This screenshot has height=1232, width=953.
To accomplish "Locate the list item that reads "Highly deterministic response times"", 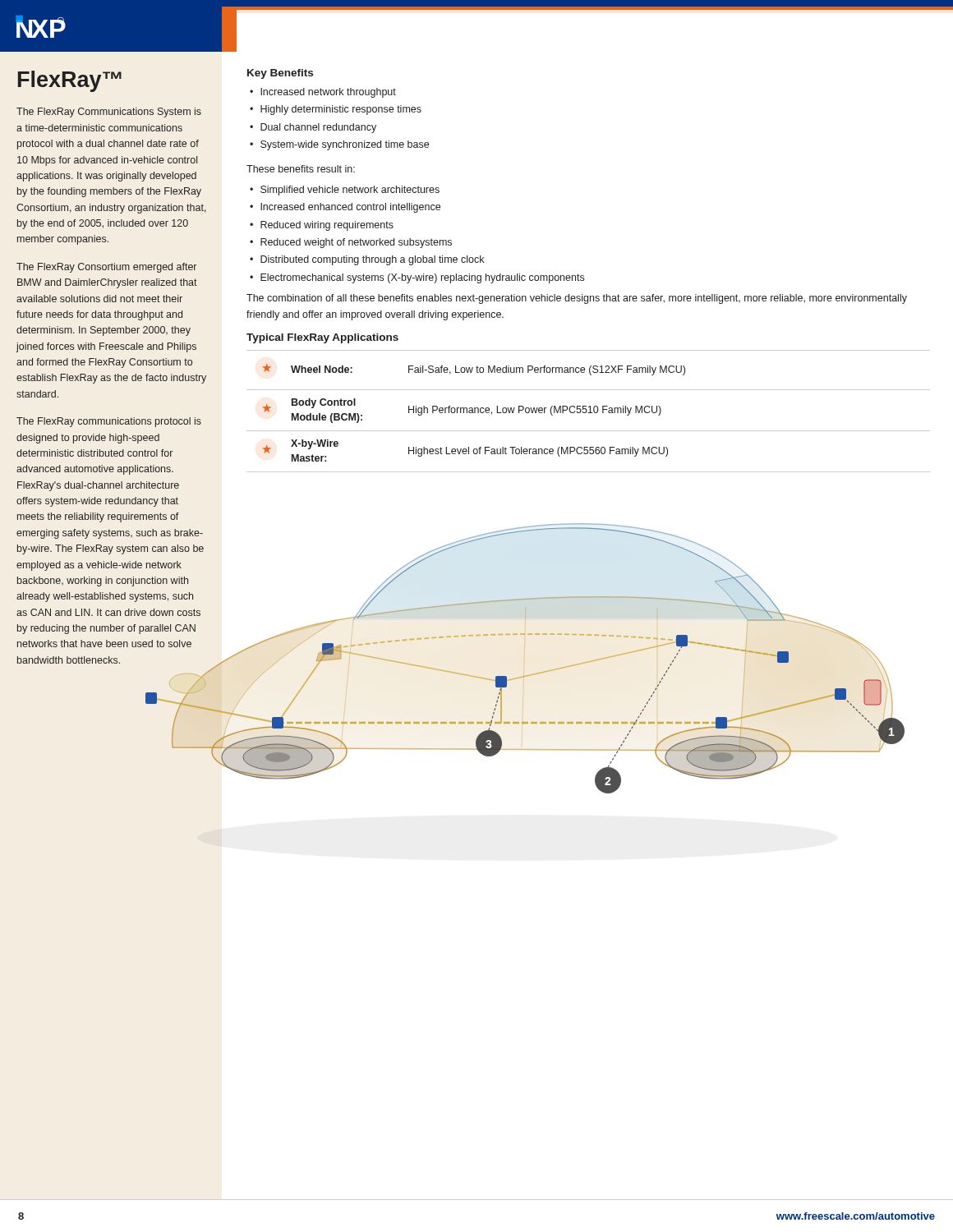I will click(x=341, y=110).
